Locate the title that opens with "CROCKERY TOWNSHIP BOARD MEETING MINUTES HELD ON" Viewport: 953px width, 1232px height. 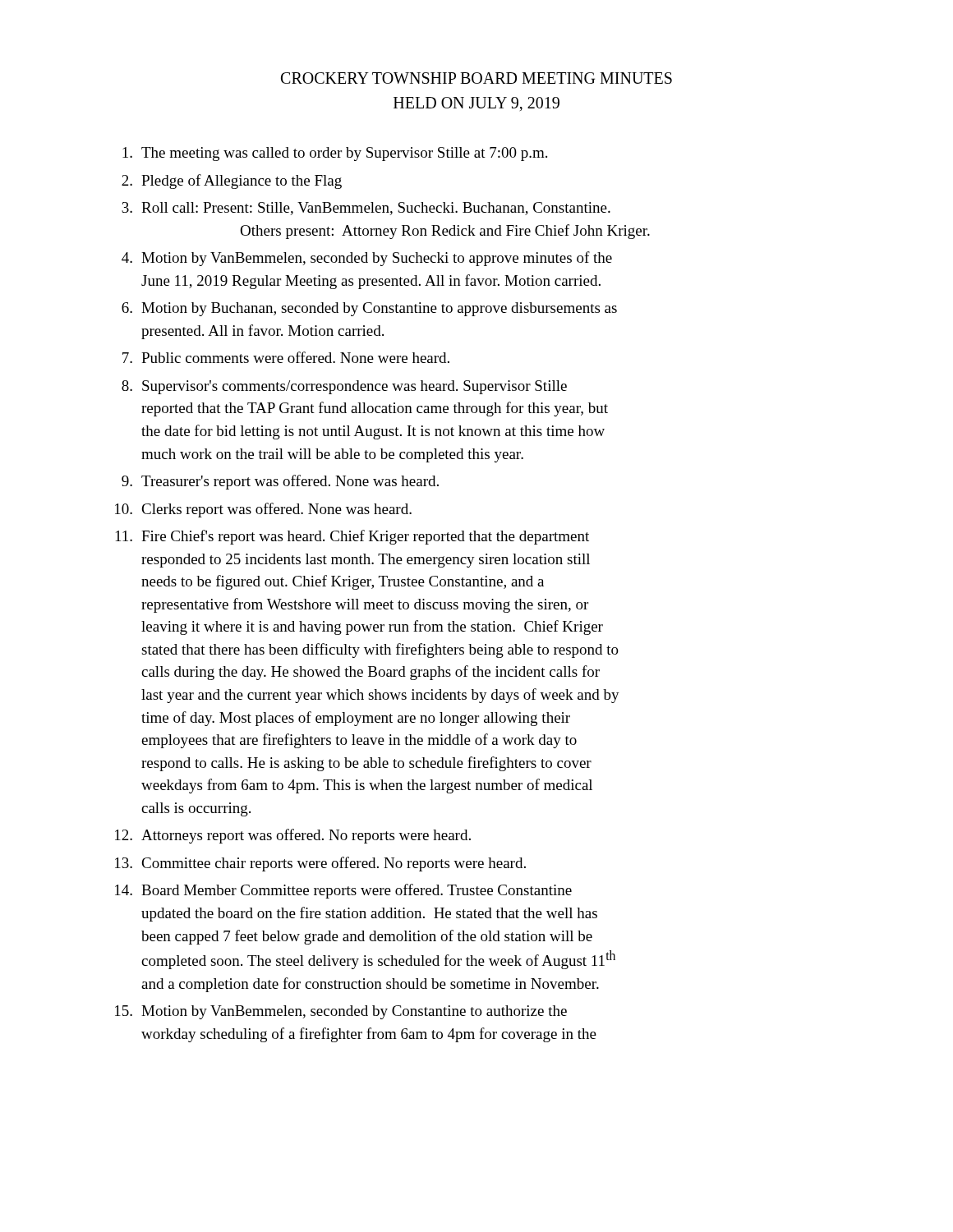click(x=476, y=90)
